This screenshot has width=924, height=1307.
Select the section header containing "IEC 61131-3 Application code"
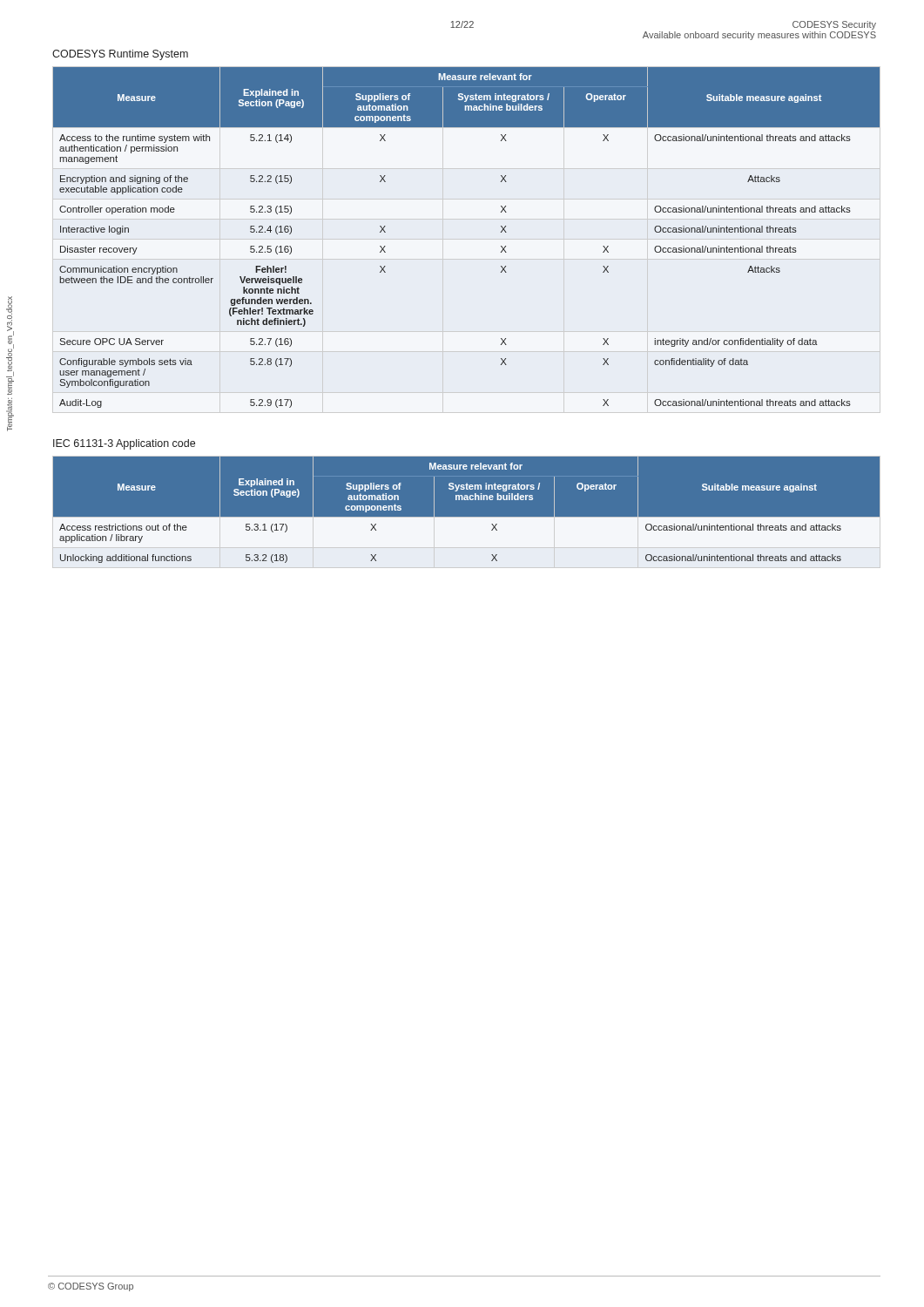pyautogui.click(x=124, y=444)
